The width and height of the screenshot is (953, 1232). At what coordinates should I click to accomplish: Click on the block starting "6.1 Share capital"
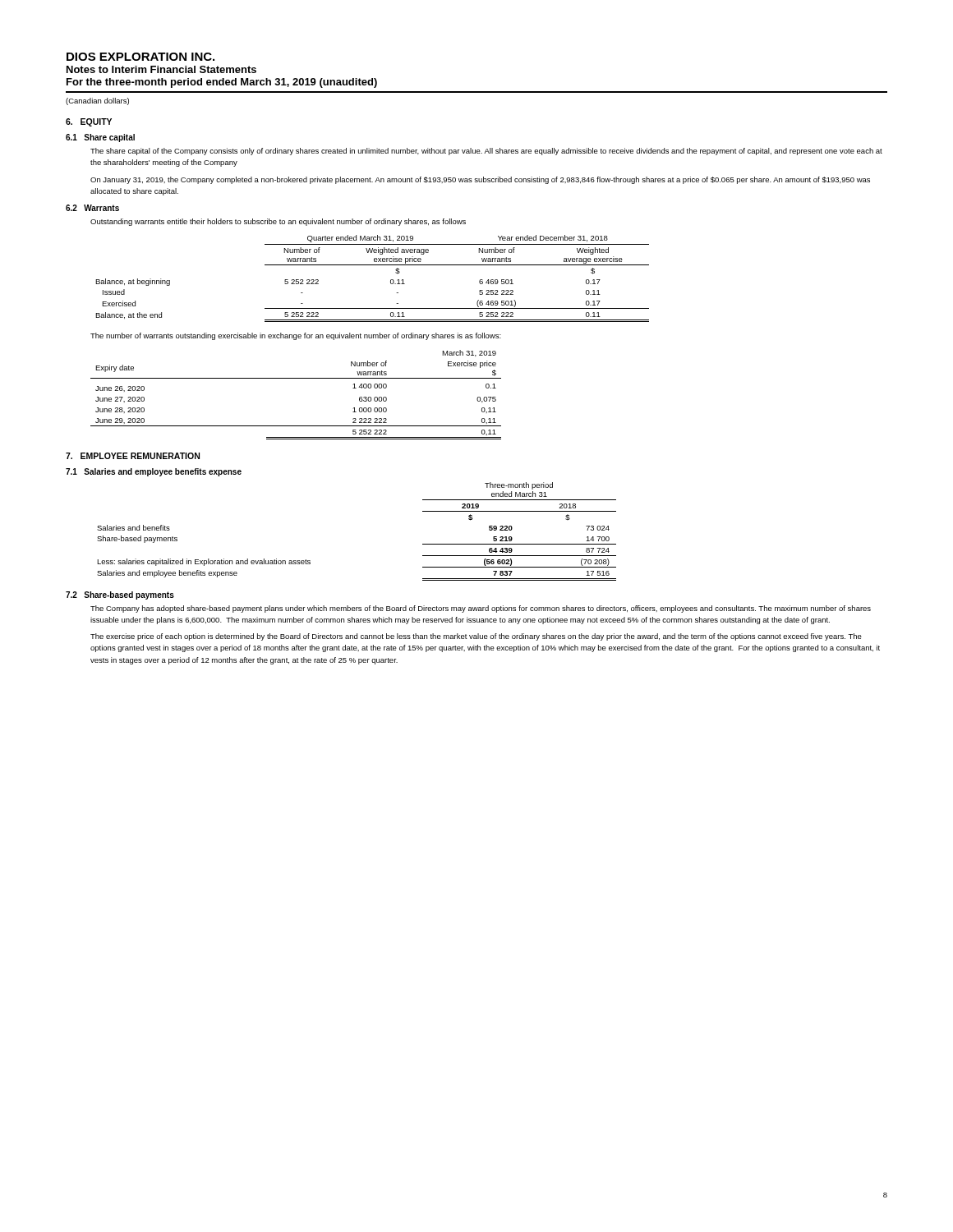(x=100, y=138)
